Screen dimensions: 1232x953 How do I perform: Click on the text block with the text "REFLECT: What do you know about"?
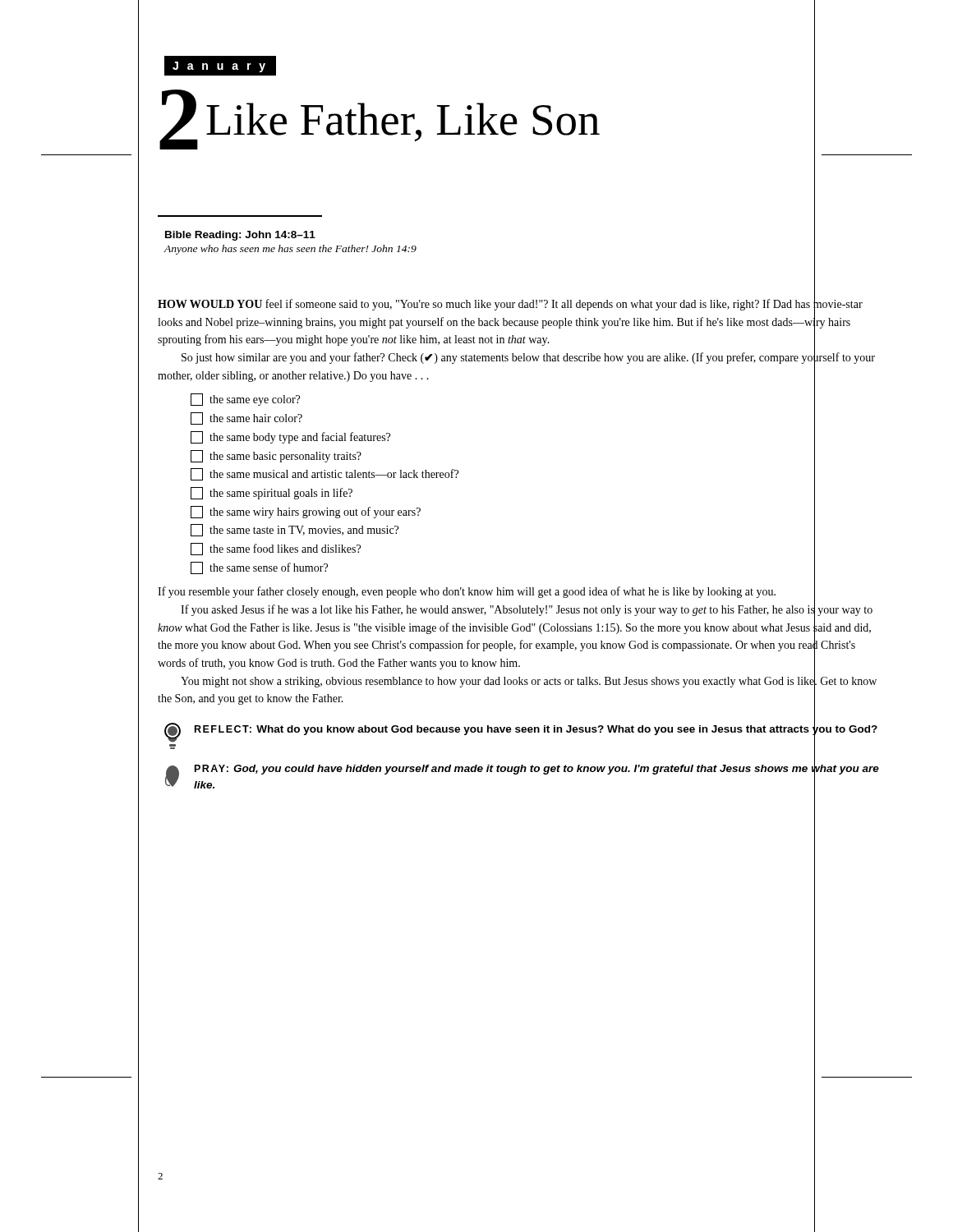tap(536, 729)
